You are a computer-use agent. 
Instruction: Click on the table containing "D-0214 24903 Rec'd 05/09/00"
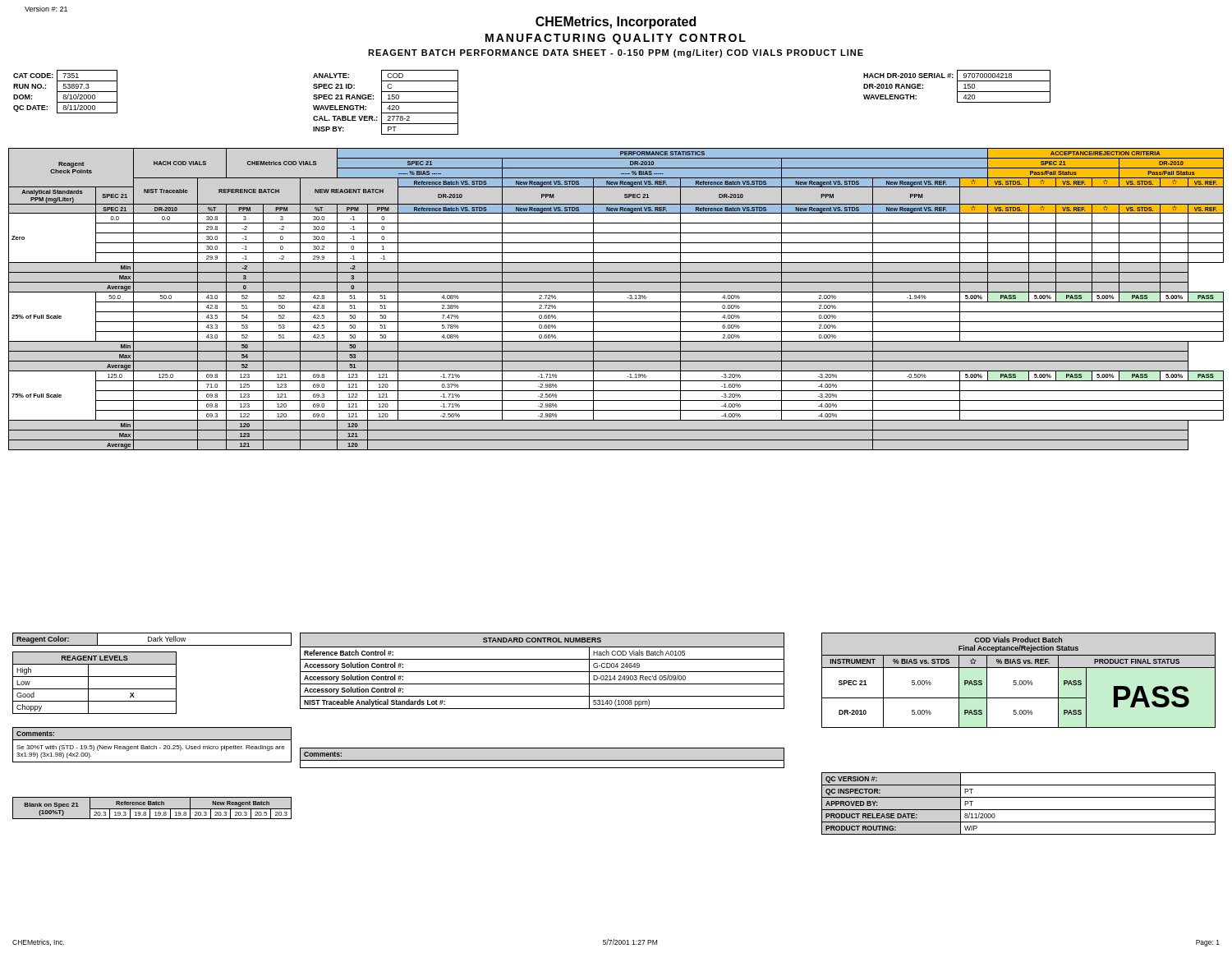tap(542, 671)
